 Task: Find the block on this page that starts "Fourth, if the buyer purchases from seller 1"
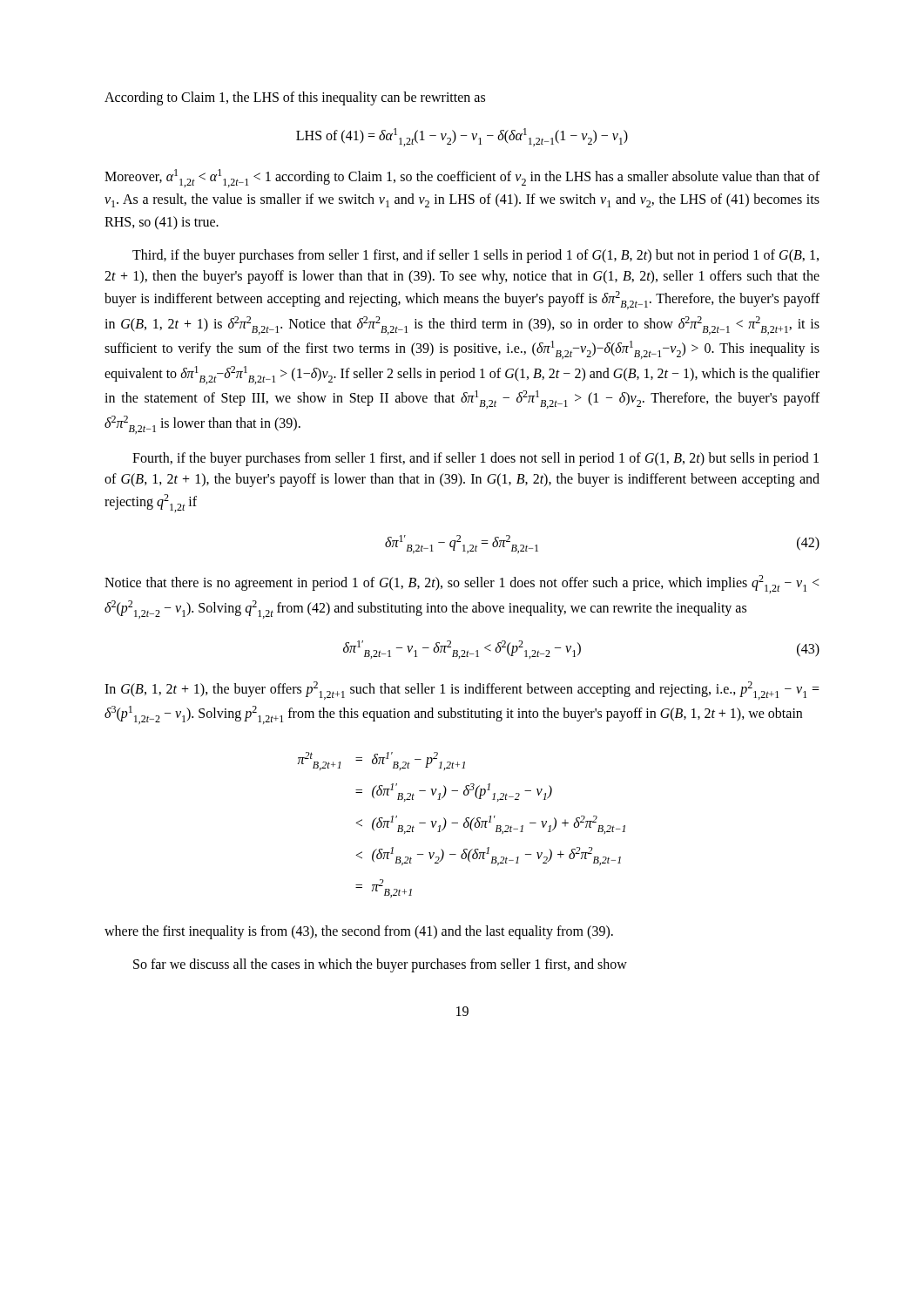coord(462,482)
